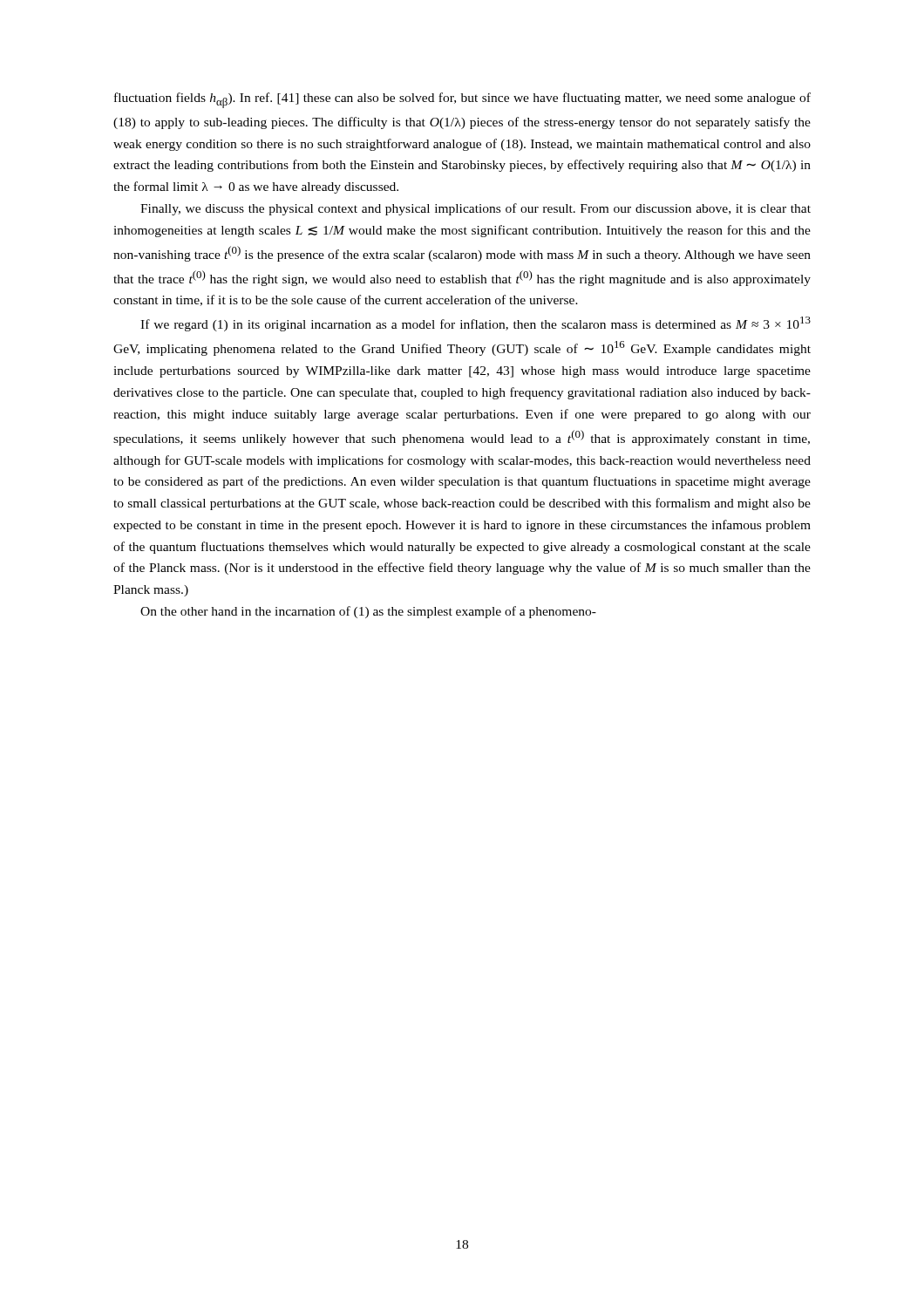Navigate to the text starting "Finally, we discuss the physical context"
Viewport: 924px width, 1308px height.
click(x=462, y=255)
